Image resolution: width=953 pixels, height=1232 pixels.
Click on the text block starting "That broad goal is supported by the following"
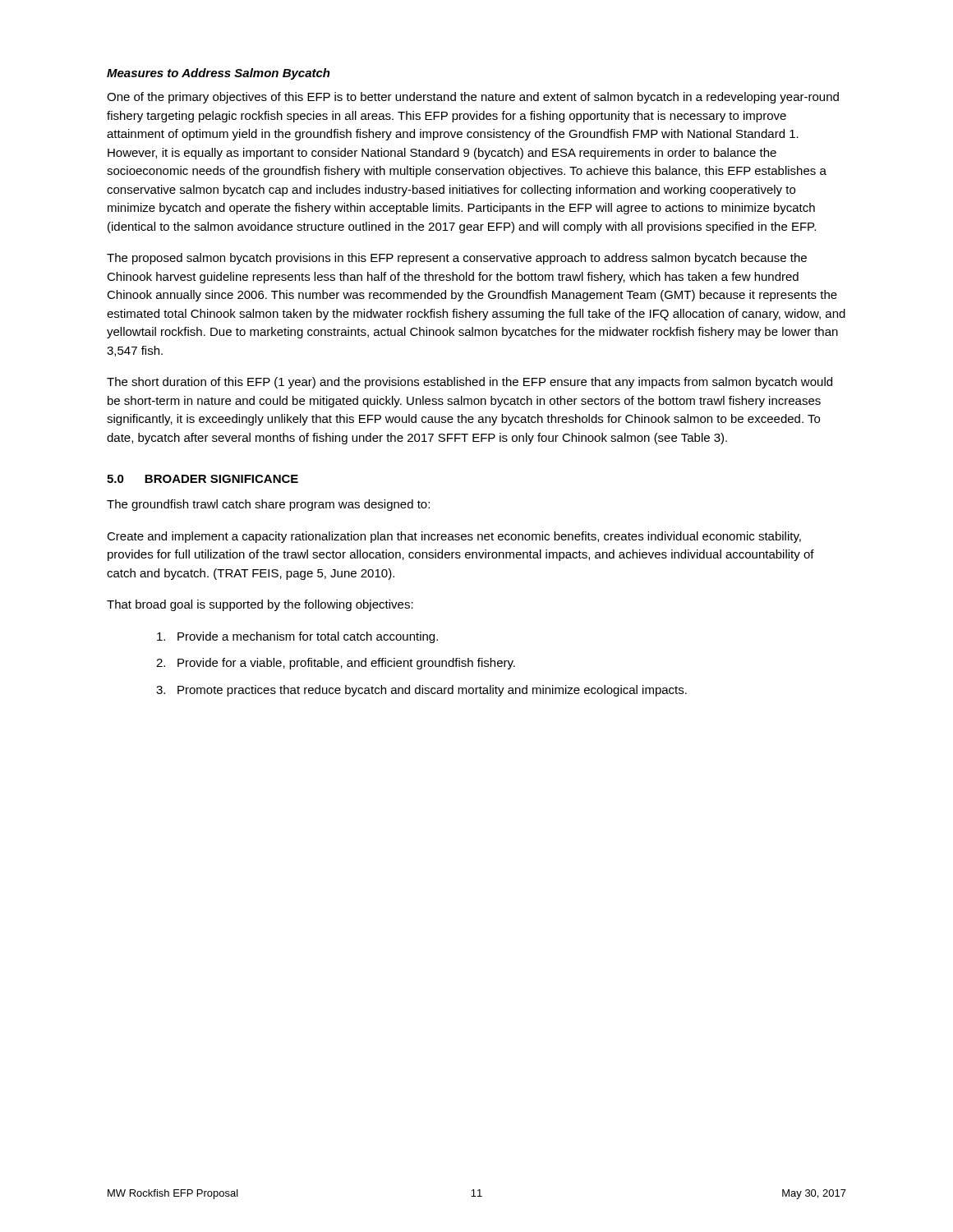pyautogui.click(x=260, y=604)
